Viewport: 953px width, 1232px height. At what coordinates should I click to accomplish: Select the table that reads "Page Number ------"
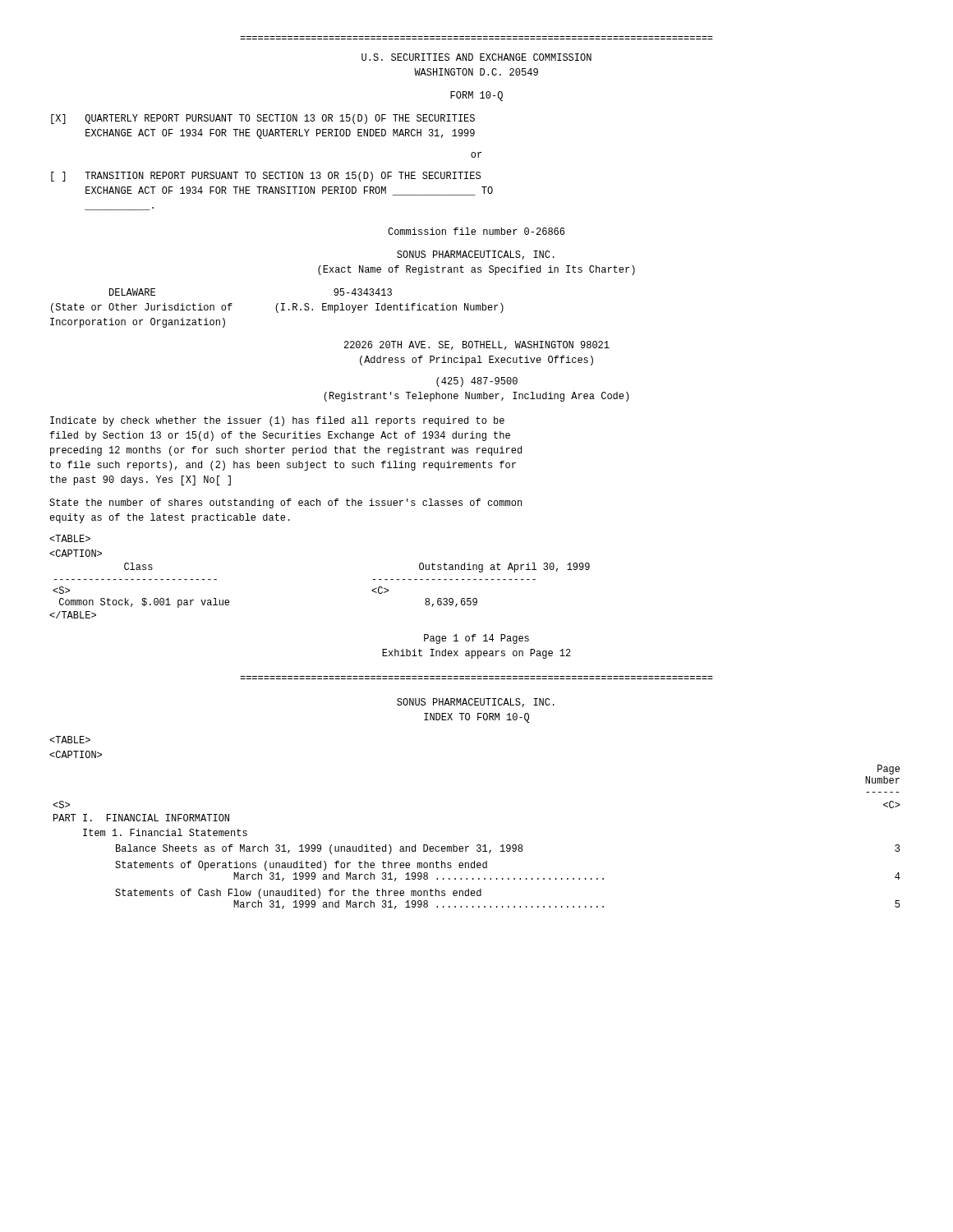tap(476, 838)
